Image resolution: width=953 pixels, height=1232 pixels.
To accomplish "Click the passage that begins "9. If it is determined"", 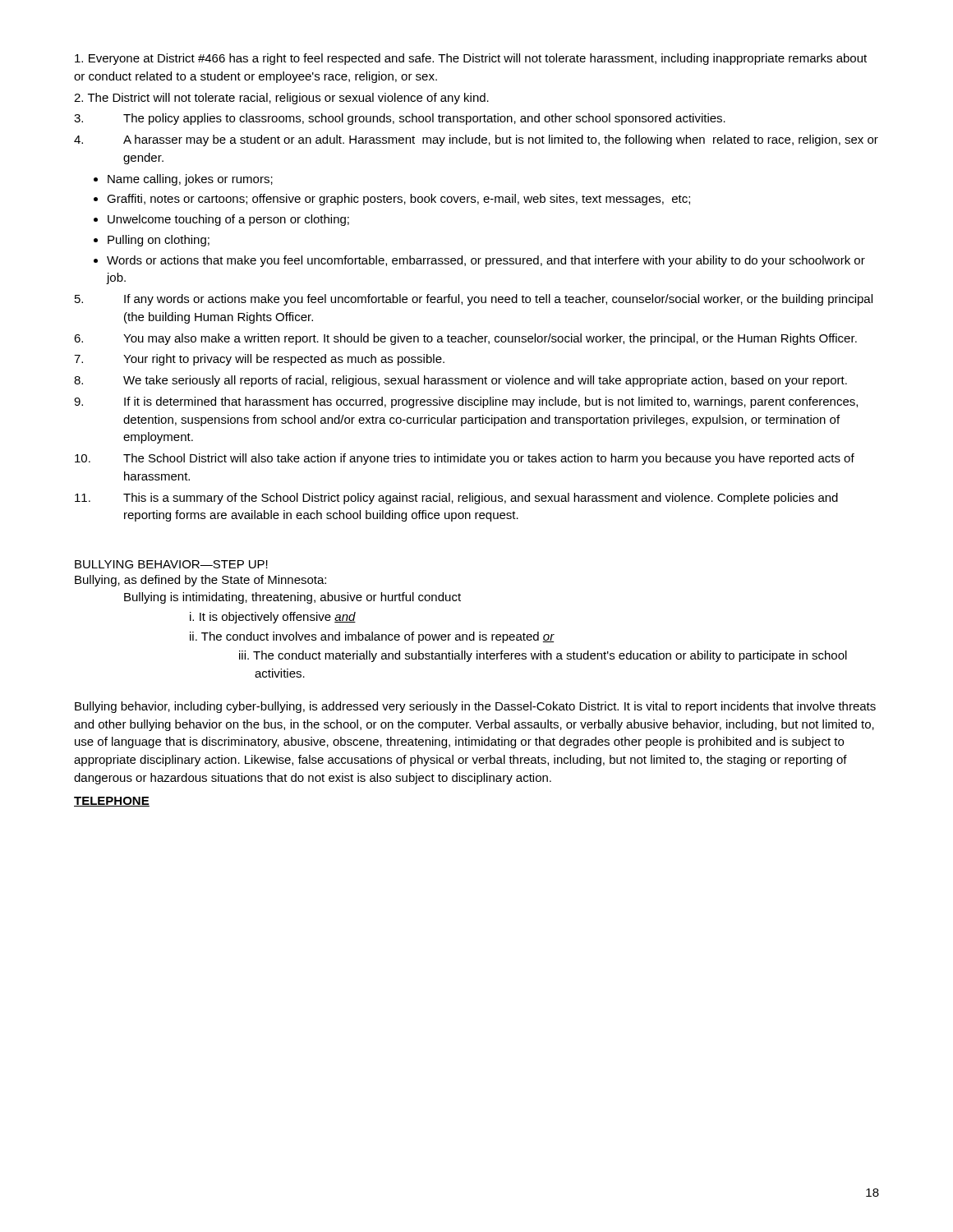I will click(476, 419).
